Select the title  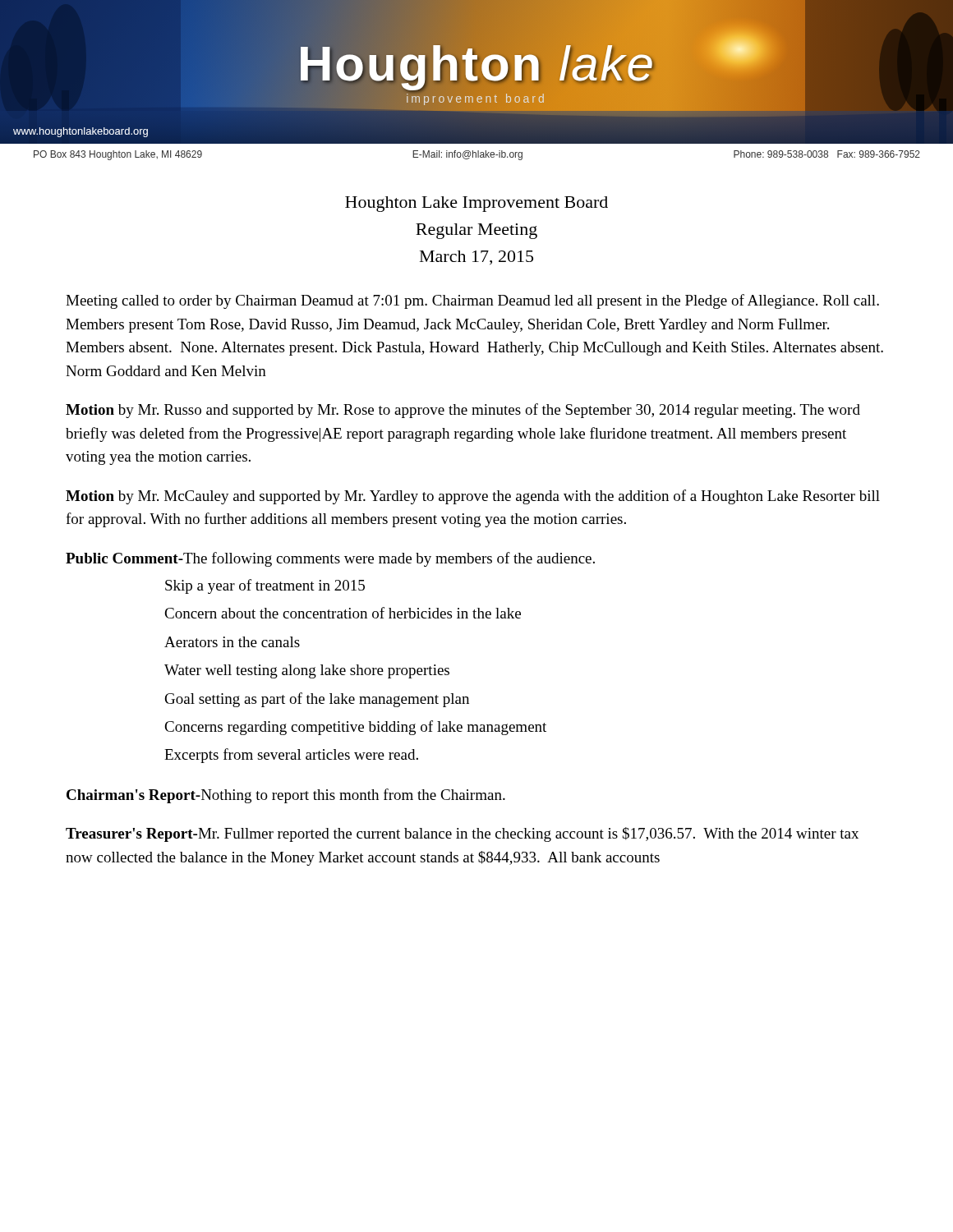click(476, 229)
